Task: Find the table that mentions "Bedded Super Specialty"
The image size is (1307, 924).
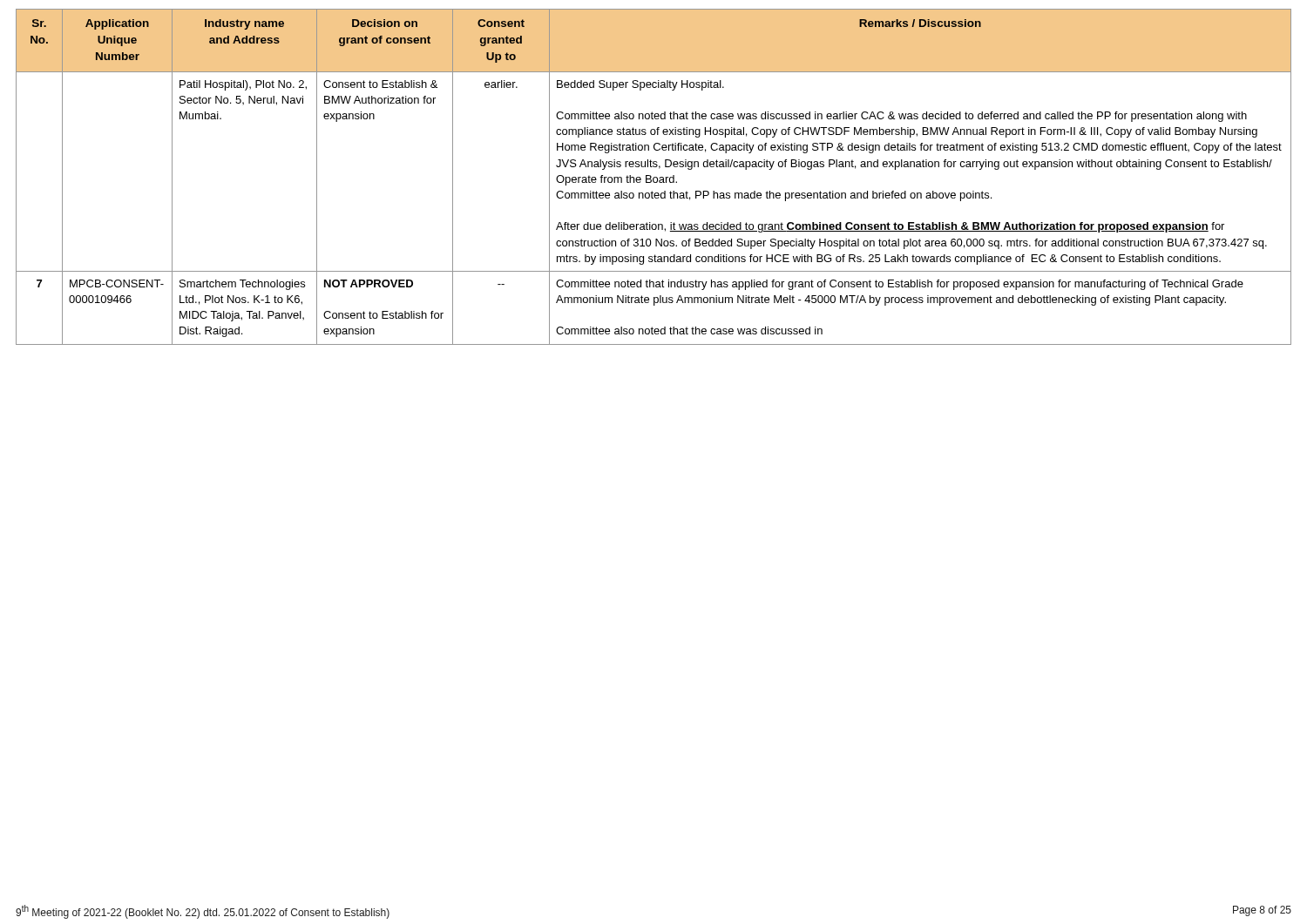Action: coord(654,177)
